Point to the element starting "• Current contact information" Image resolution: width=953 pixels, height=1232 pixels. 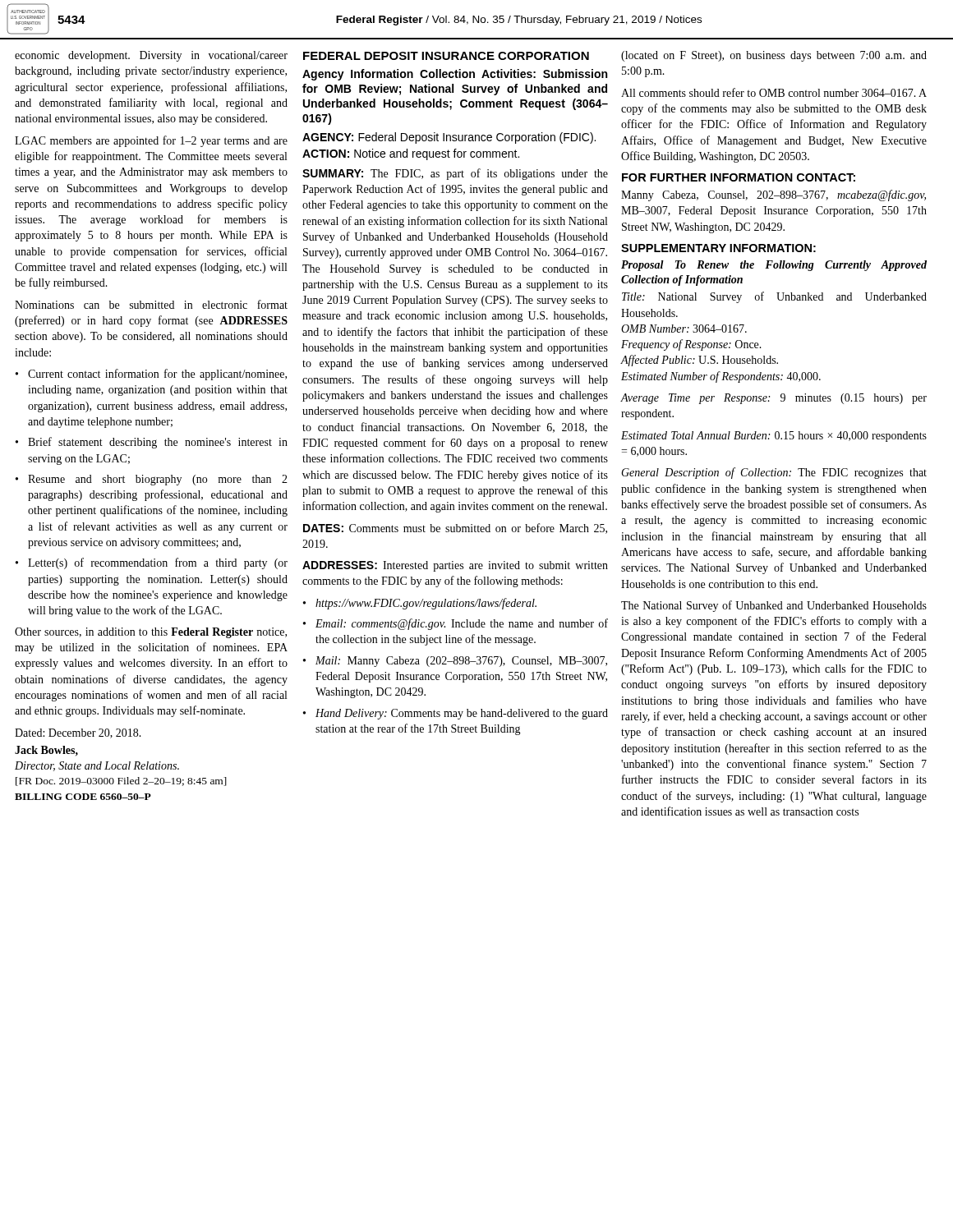(x=151, y=398)
